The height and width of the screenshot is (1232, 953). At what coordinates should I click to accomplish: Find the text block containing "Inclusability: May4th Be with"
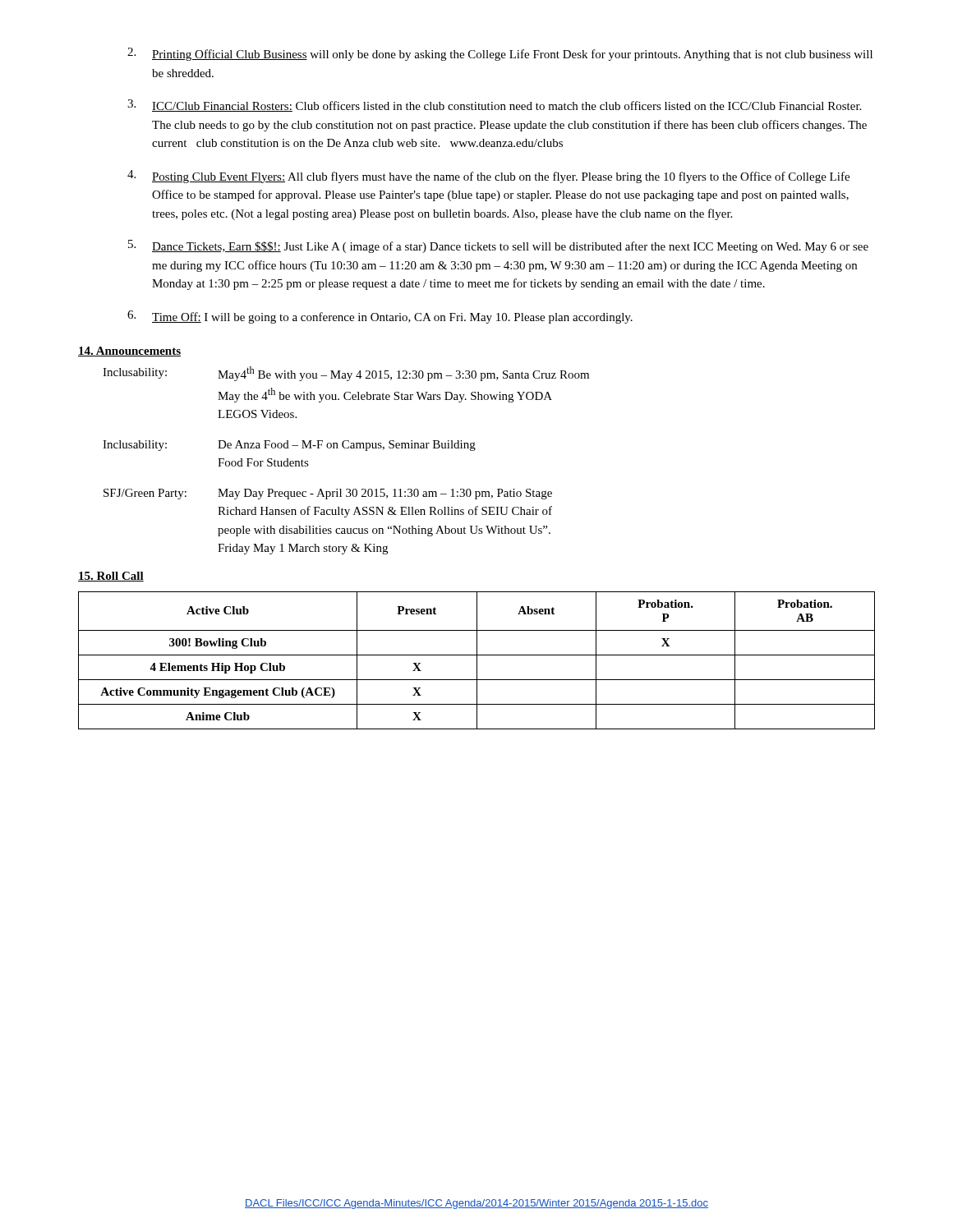click(x=489, y=393)
